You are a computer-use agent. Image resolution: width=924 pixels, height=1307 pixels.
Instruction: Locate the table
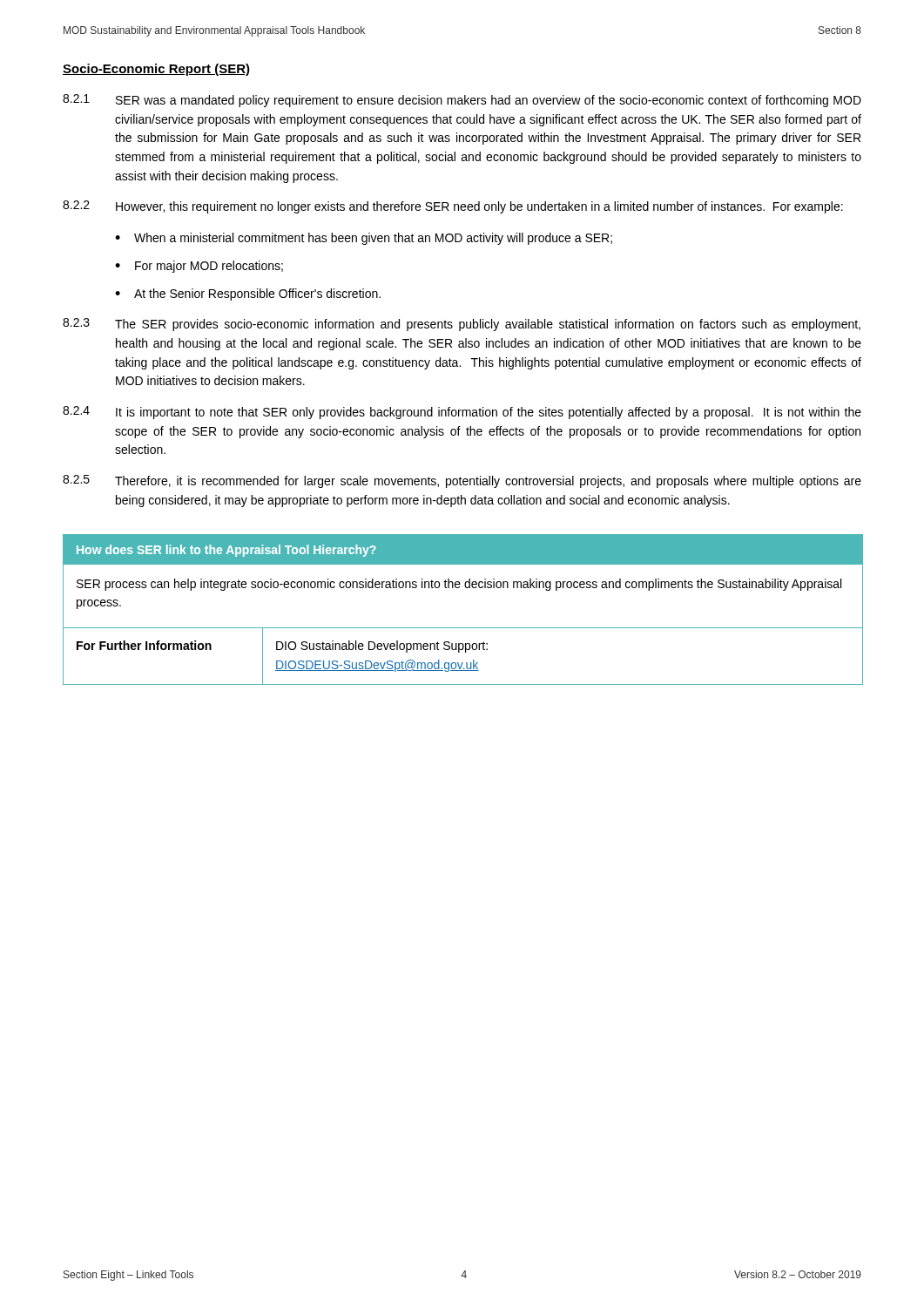tap(463, 610)
